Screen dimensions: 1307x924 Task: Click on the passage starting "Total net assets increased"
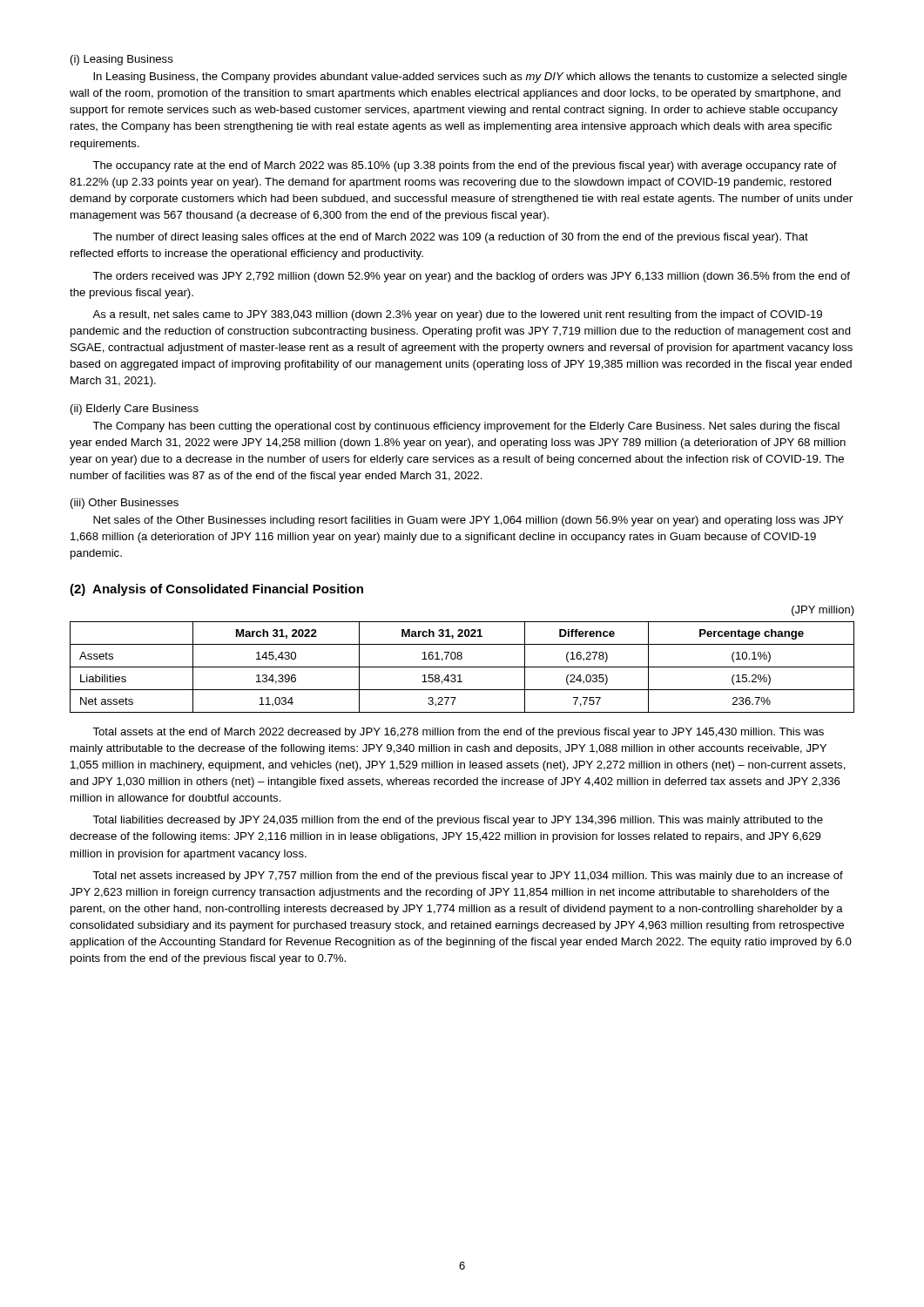pyautogui.click(x=462, y=917)
